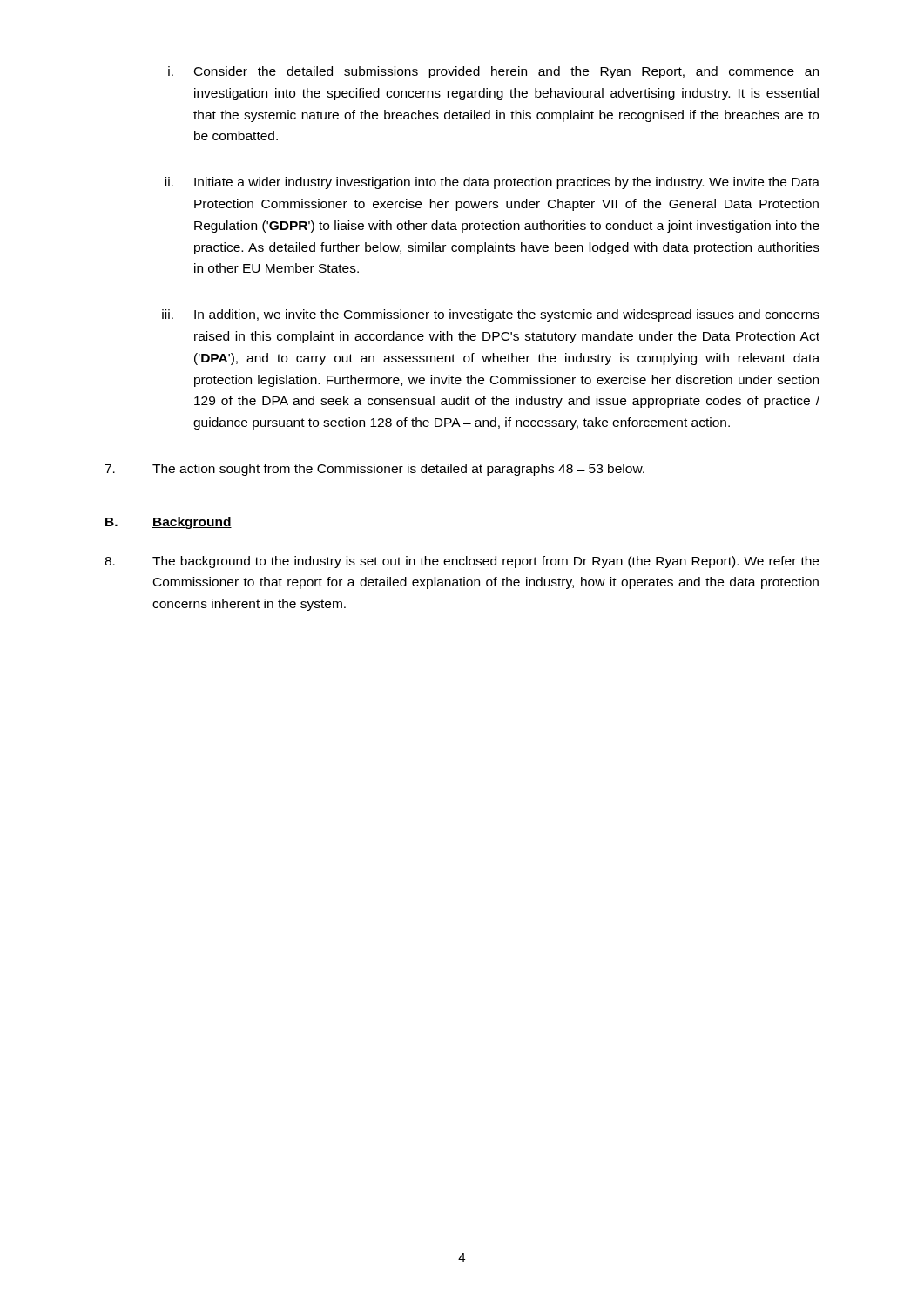The width and height of the screenshot is (924, 1307).
Task: Select the text block that reads "The action sought from the Commissioner is detailed"
Action: click(x=462, y=469)
